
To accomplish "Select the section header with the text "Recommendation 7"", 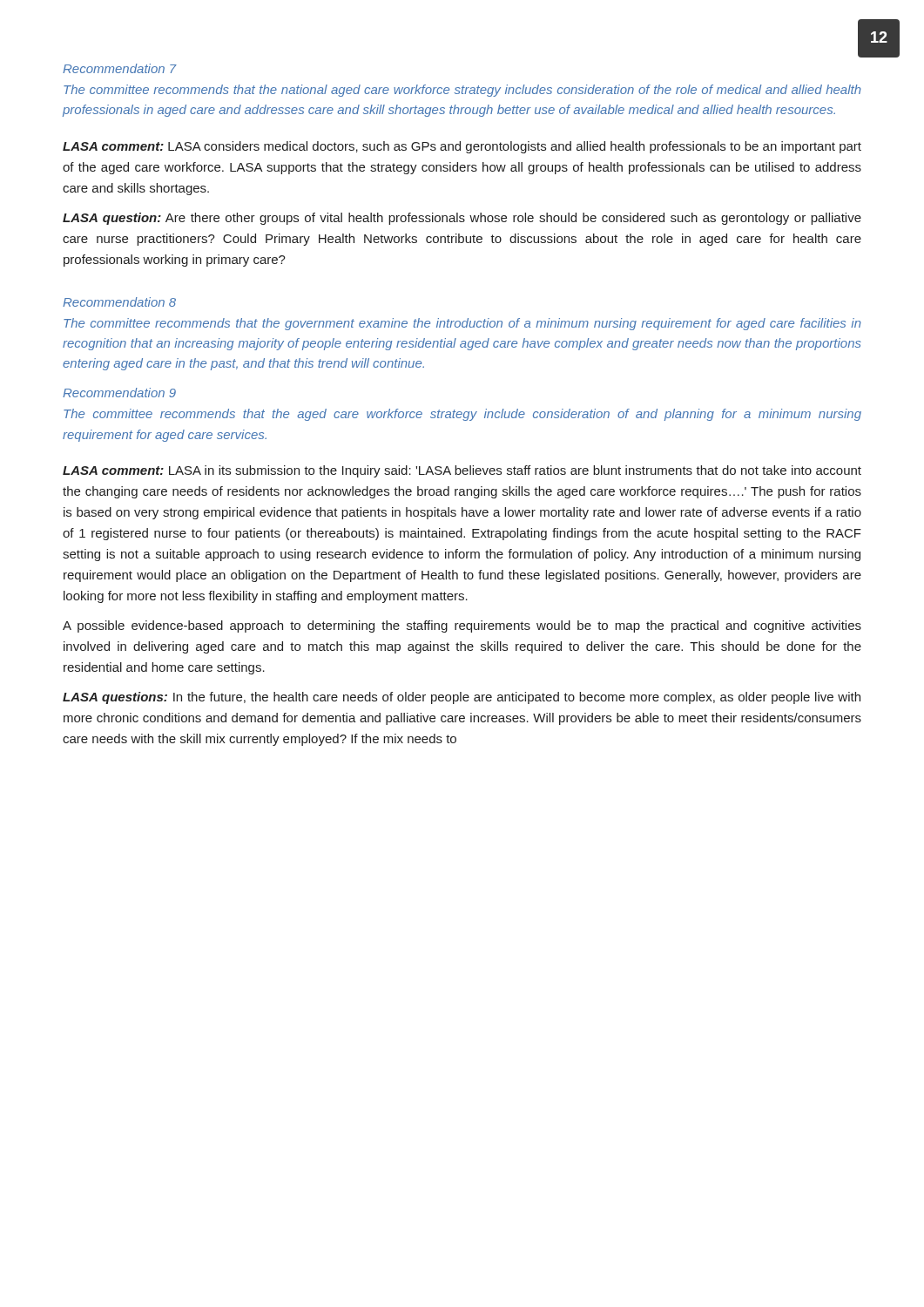I will 119,68.
